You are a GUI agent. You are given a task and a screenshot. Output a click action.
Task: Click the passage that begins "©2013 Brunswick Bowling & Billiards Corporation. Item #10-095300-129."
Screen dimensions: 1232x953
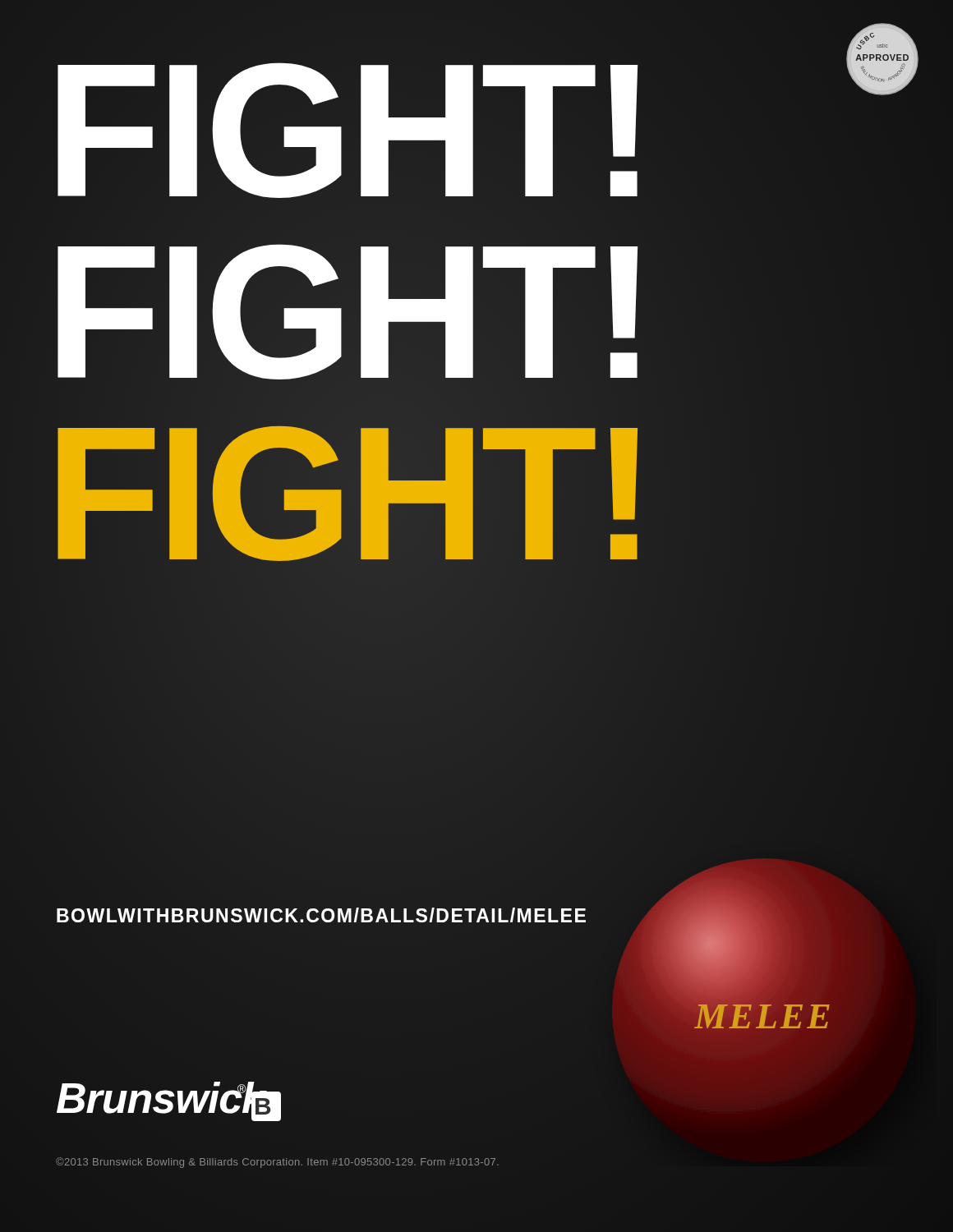pos(278,1162)
